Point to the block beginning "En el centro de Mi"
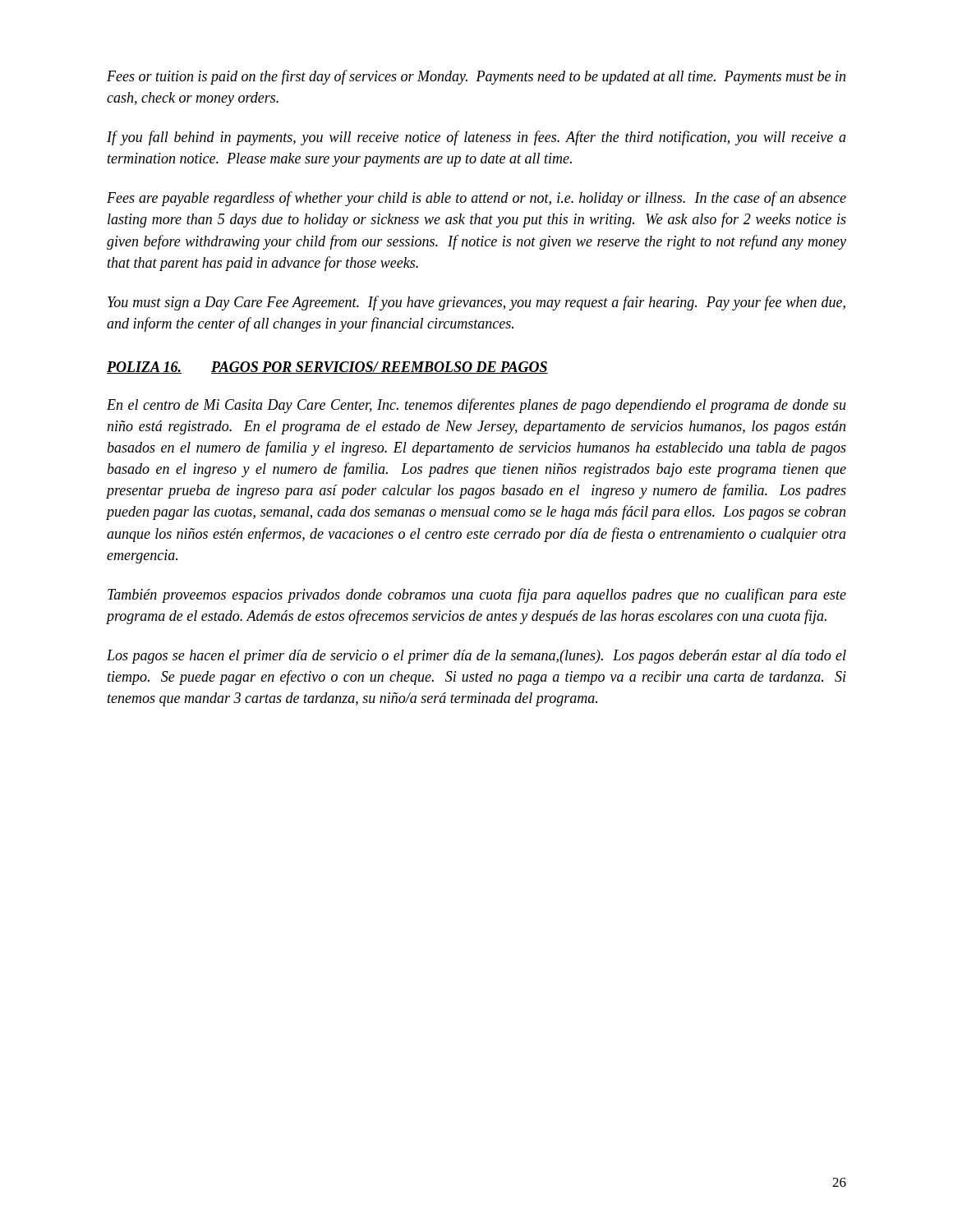The height and width of the screenshot is (1232, 953). click(476, 480)
